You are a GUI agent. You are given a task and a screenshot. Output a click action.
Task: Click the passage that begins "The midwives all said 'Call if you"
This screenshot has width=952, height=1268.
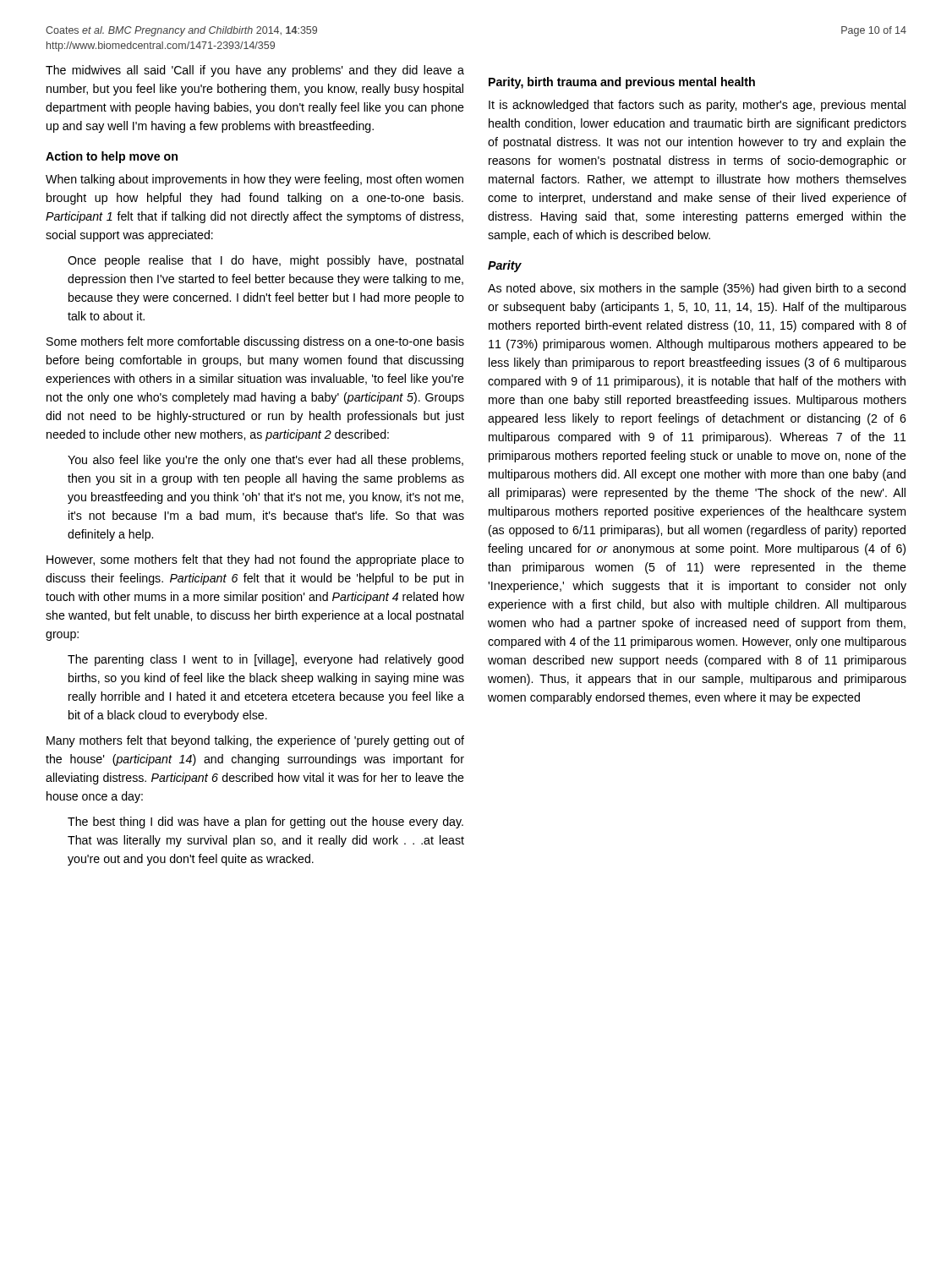[255, 98]
